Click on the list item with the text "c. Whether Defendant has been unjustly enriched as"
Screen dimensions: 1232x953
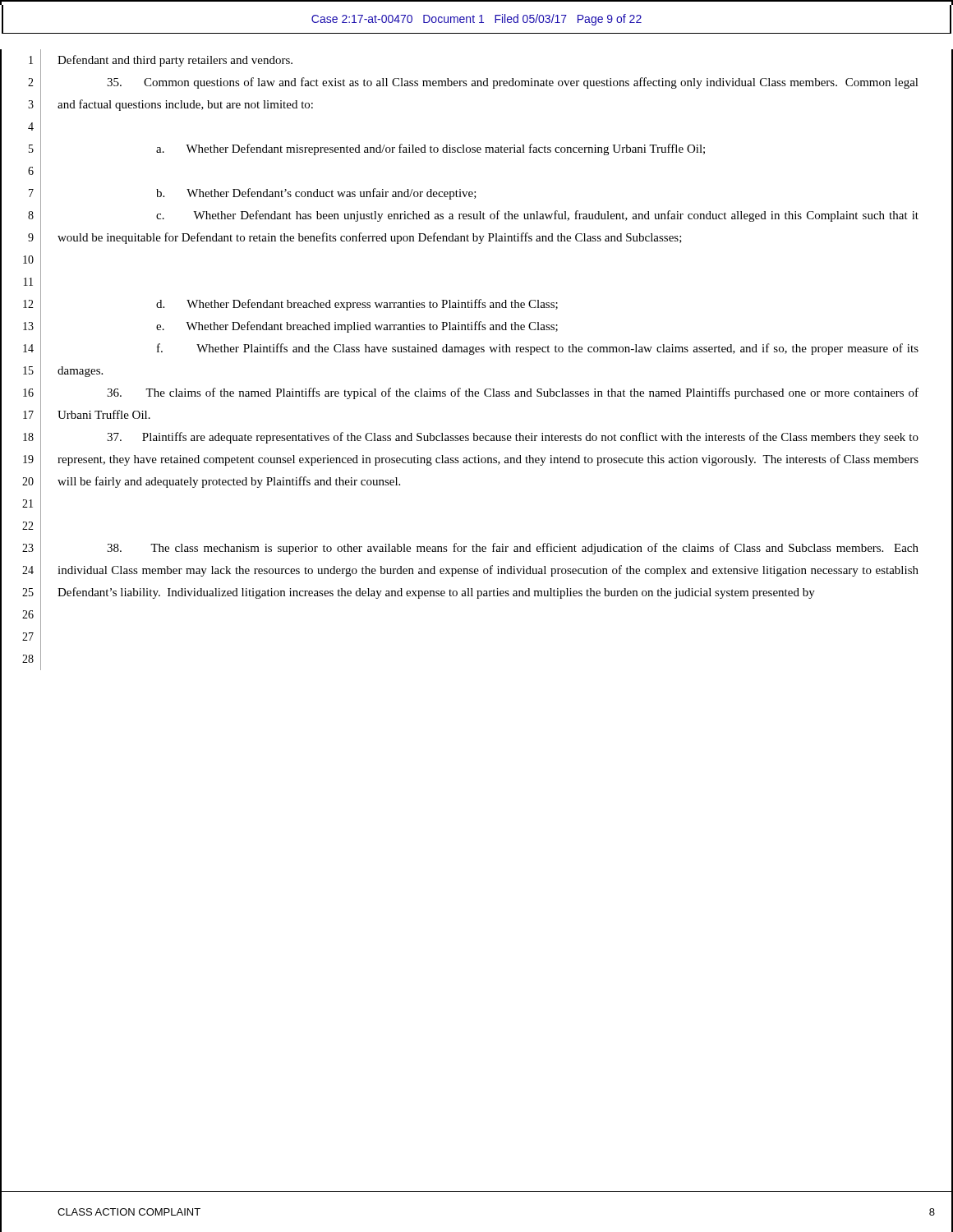(488, 224)
